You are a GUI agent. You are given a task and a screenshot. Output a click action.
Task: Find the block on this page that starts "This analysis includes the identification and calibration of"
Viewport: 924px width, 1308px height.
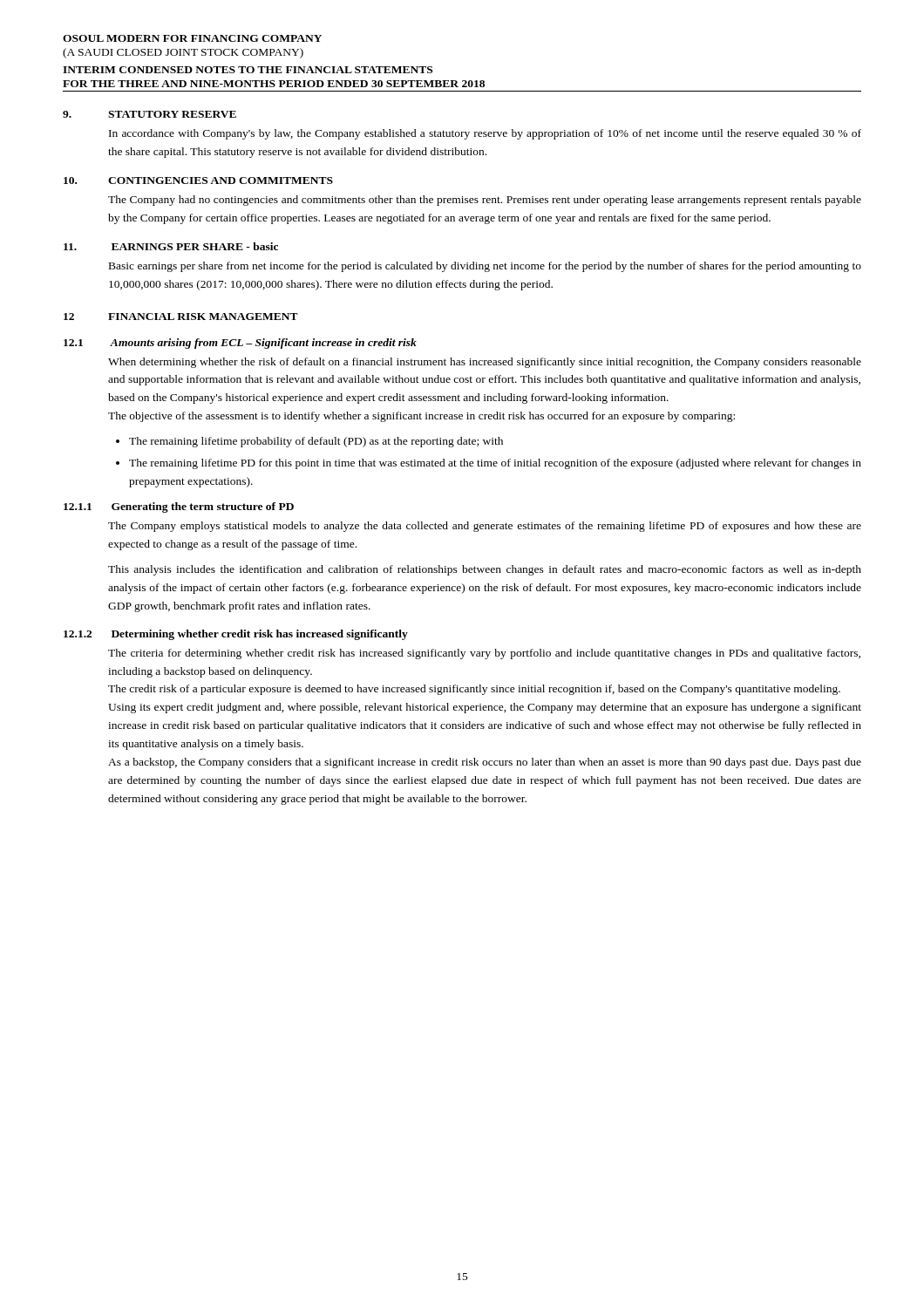(x=485, y=587)
